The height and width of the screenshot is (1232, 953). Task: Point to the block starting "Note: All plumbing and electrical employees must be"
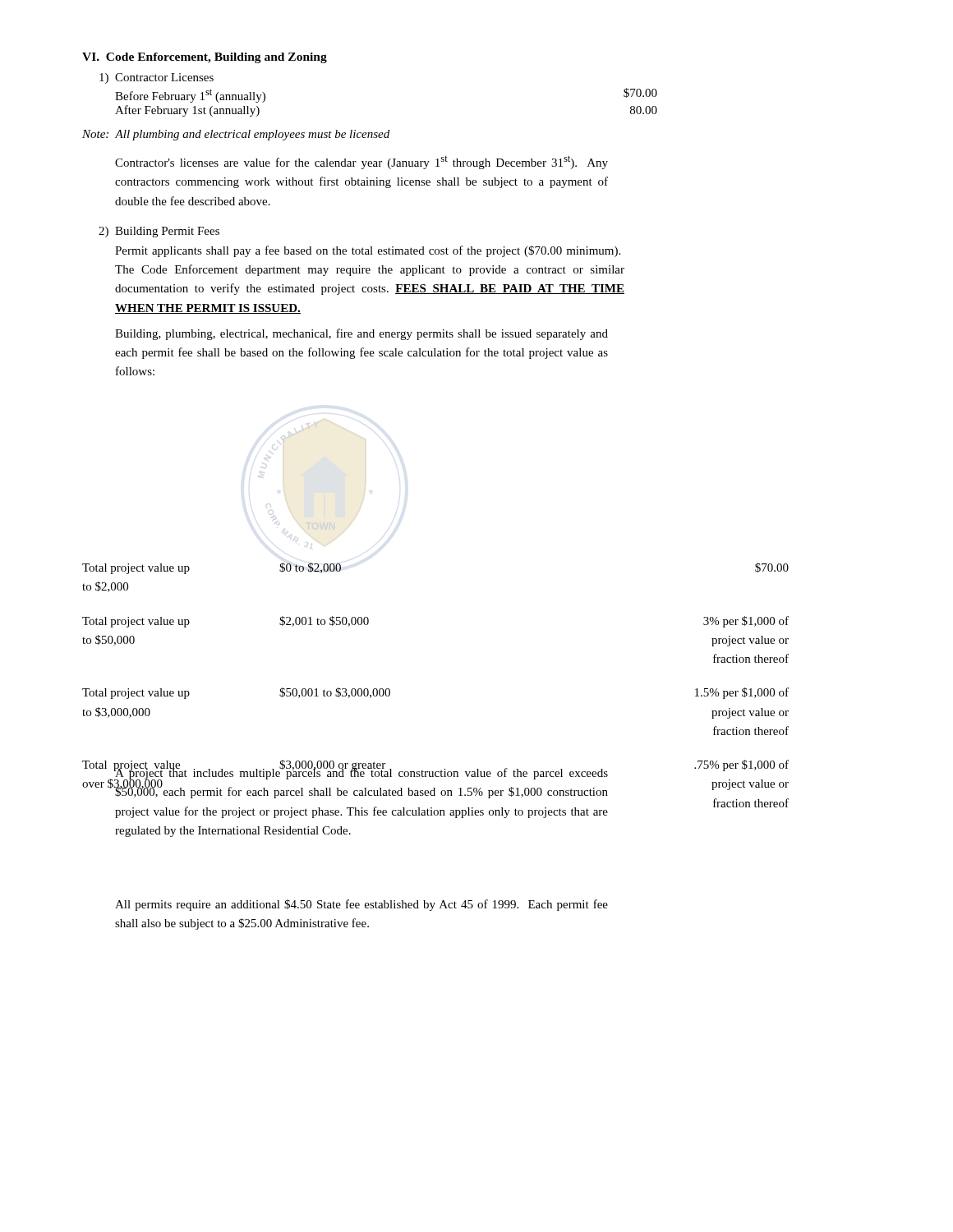(236, 134)
